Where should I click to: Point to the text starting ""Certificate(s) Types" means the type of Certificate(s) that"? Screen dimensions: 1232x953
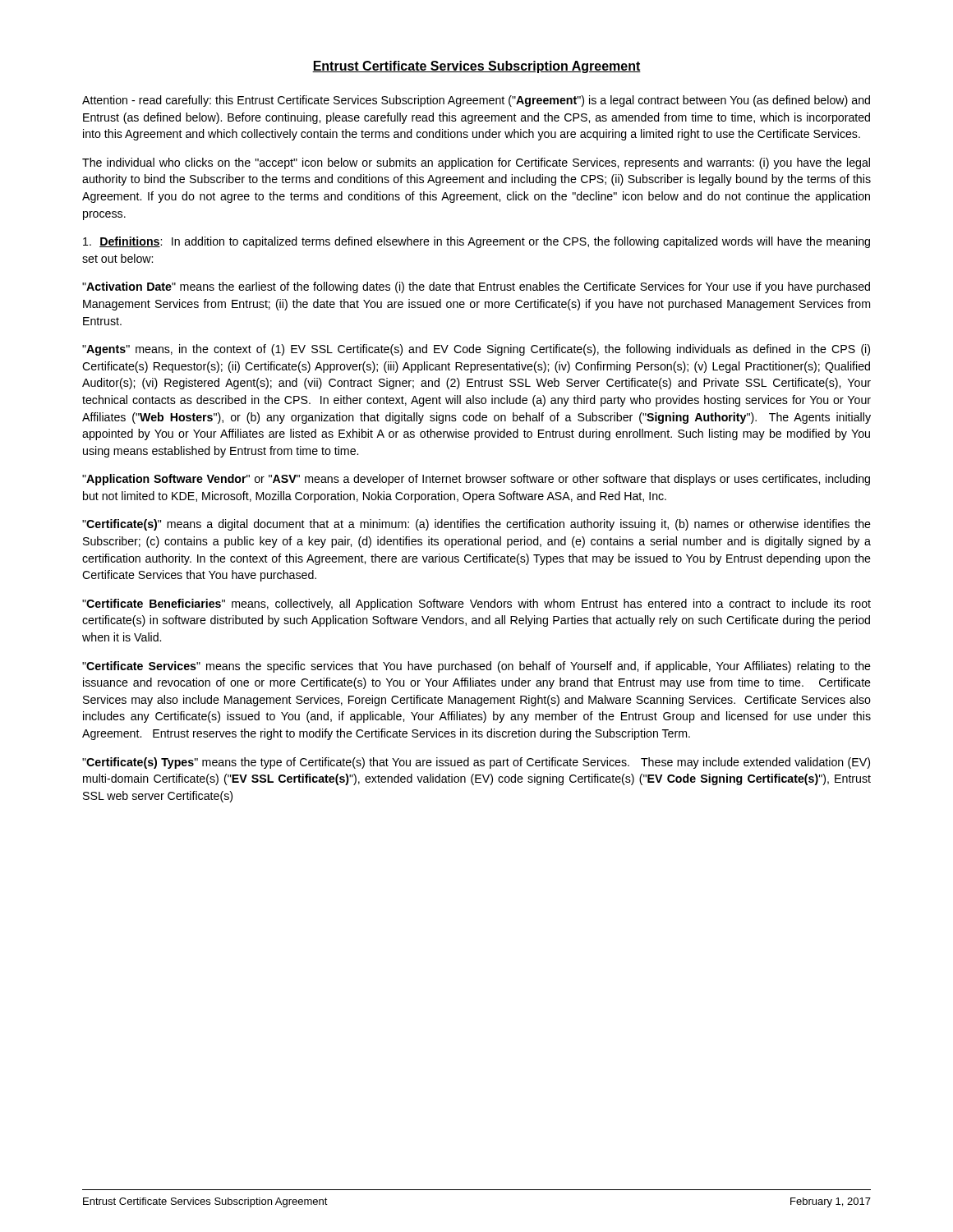click(476, 779)
